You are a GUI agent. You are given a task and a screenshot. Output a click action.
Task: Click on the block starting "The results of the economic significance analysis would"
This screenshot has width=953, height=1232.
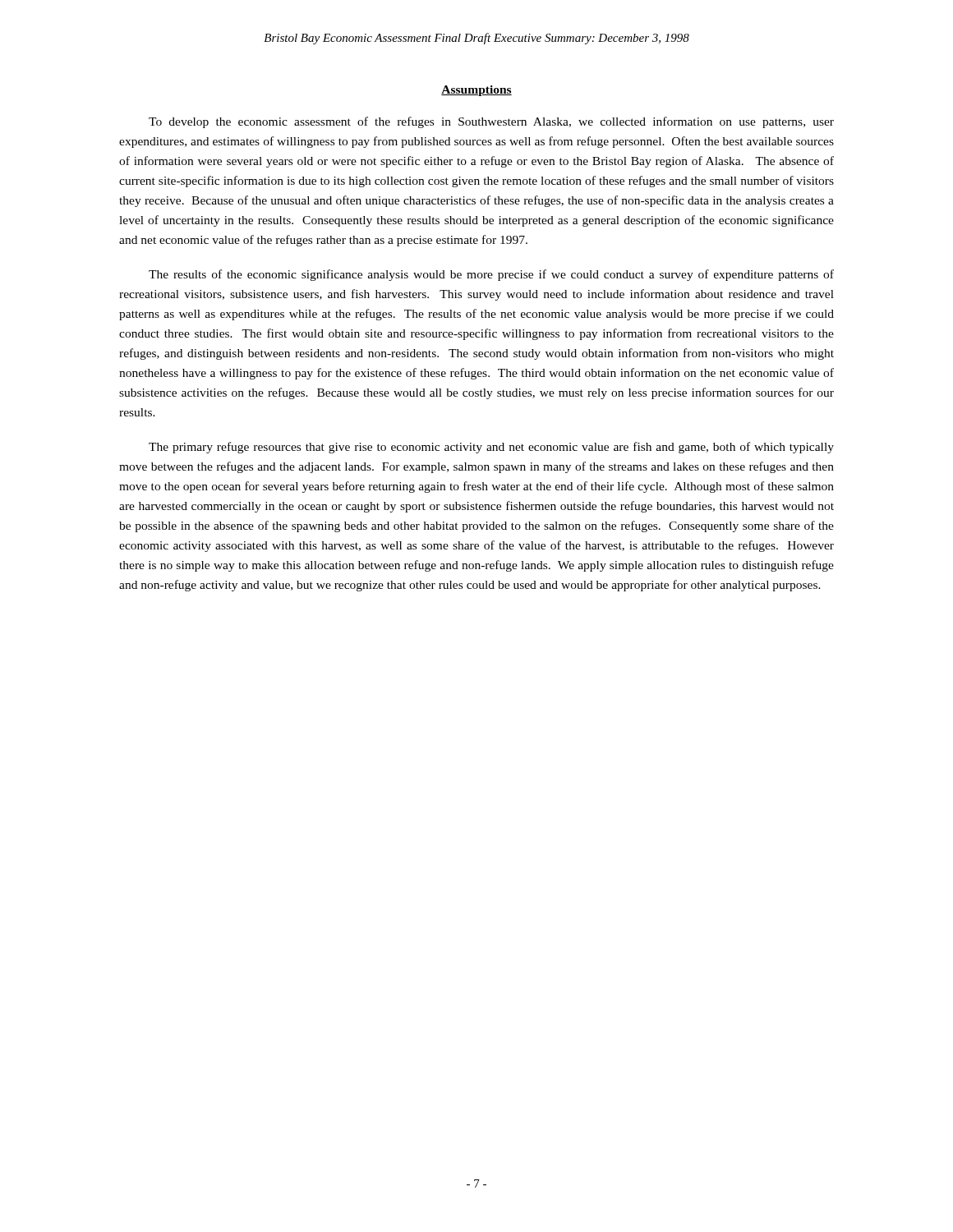coord(476,343)
